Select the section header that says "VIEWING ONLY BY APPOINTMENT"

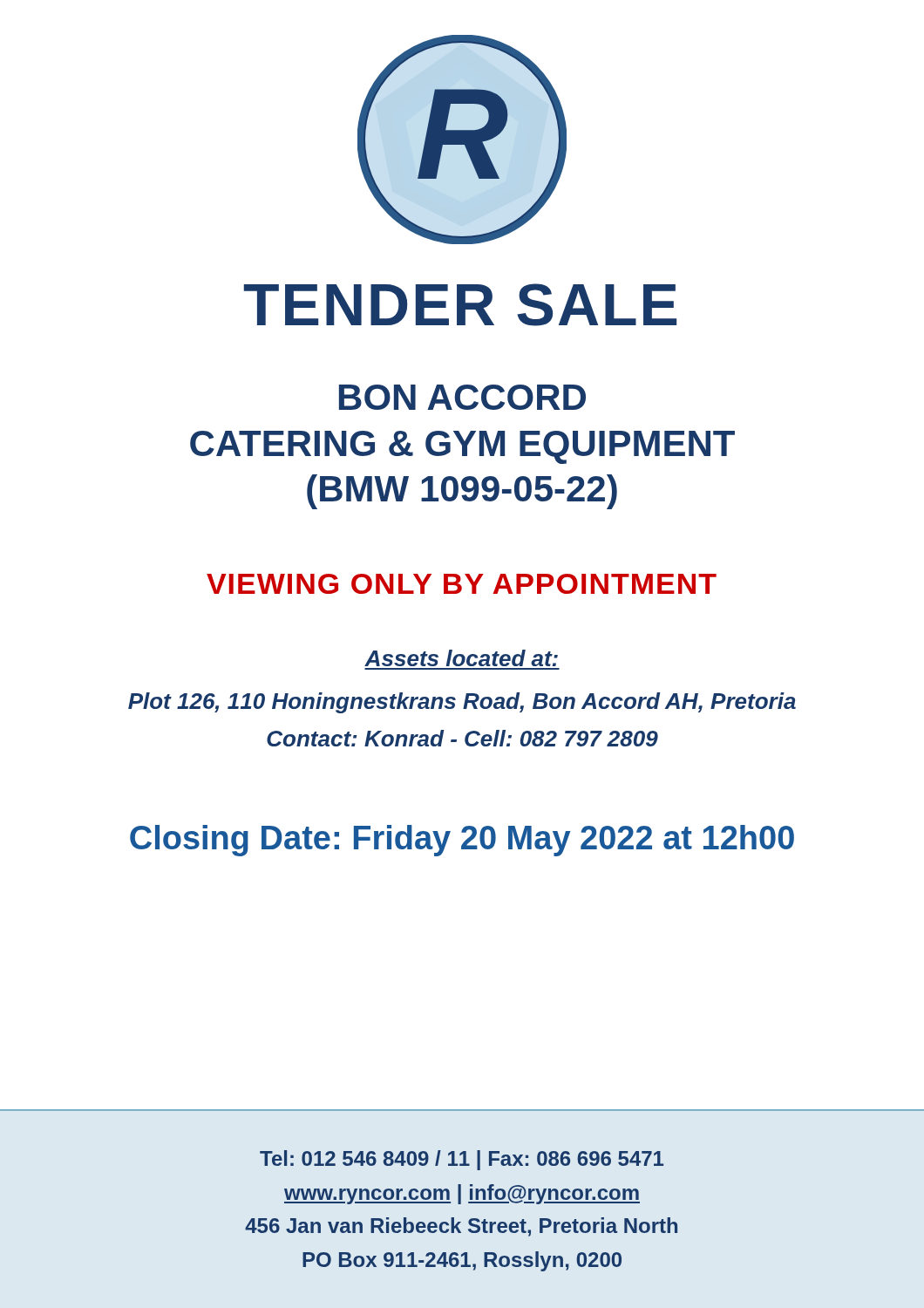pos(462,583)
